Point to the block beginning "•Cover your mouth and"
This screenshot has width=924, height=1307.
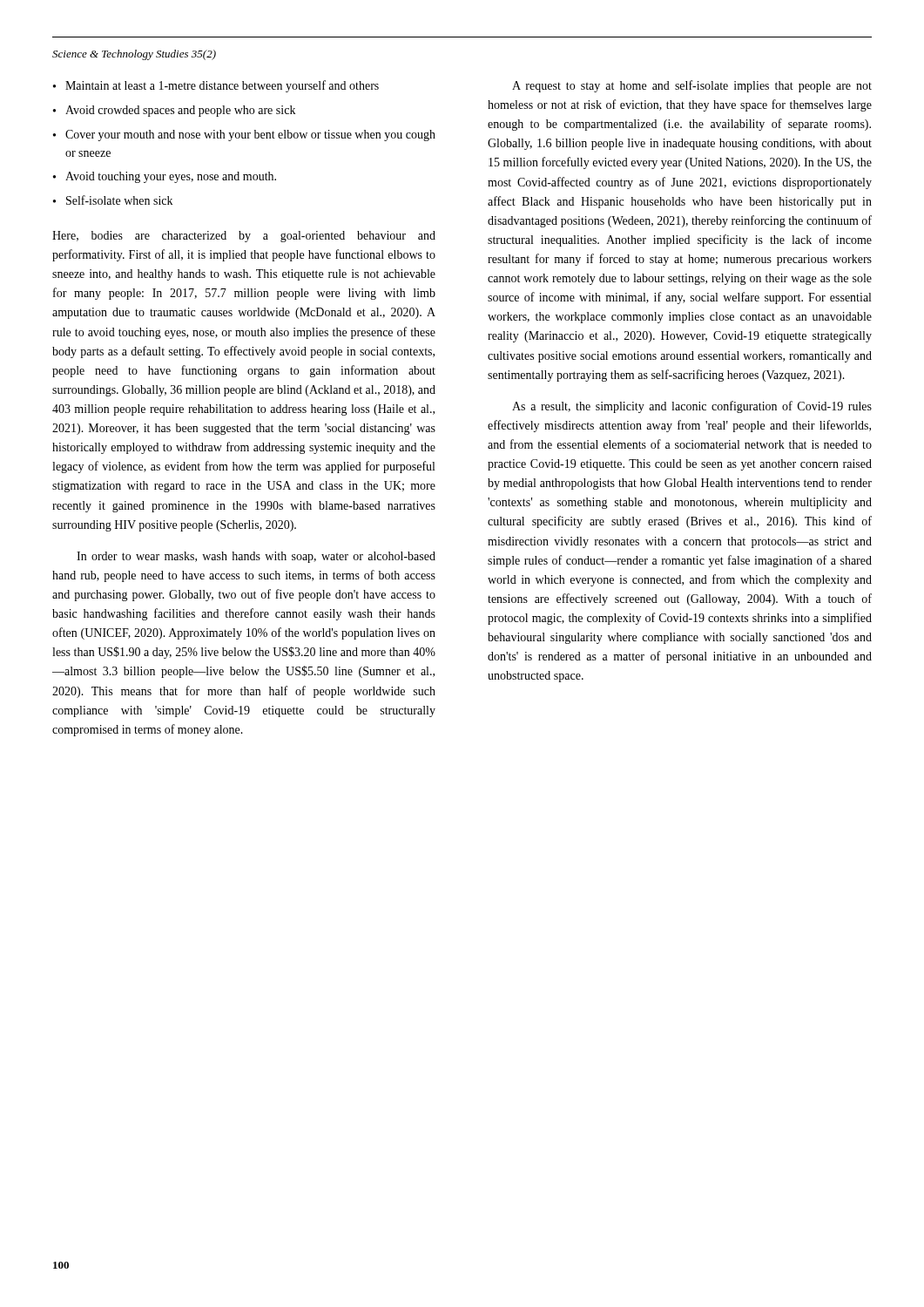click(x=244, y=144)
